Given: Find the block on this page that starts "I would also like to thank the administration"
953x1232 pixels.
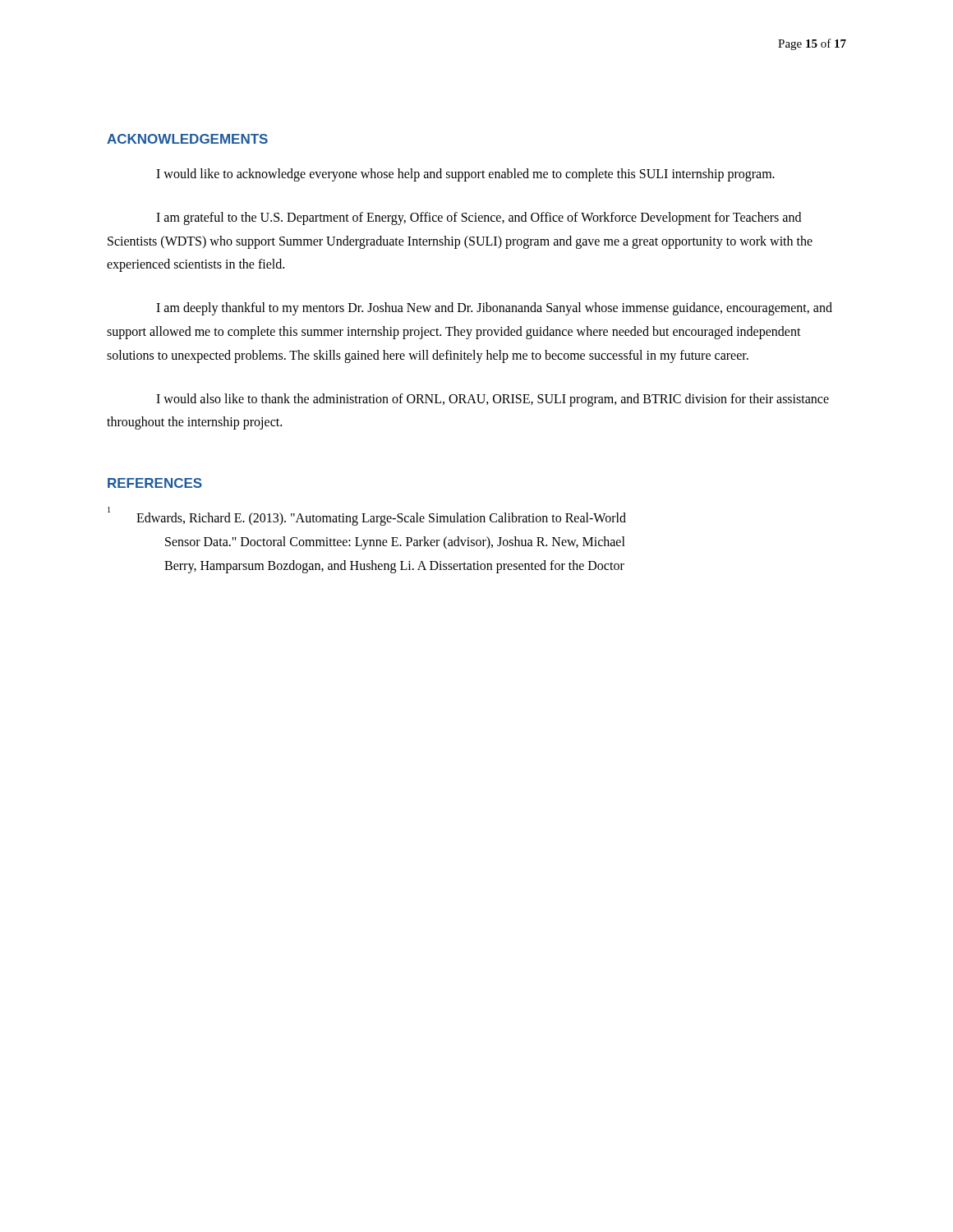Looking at the screenshot, I should click(x=468, y=410).
